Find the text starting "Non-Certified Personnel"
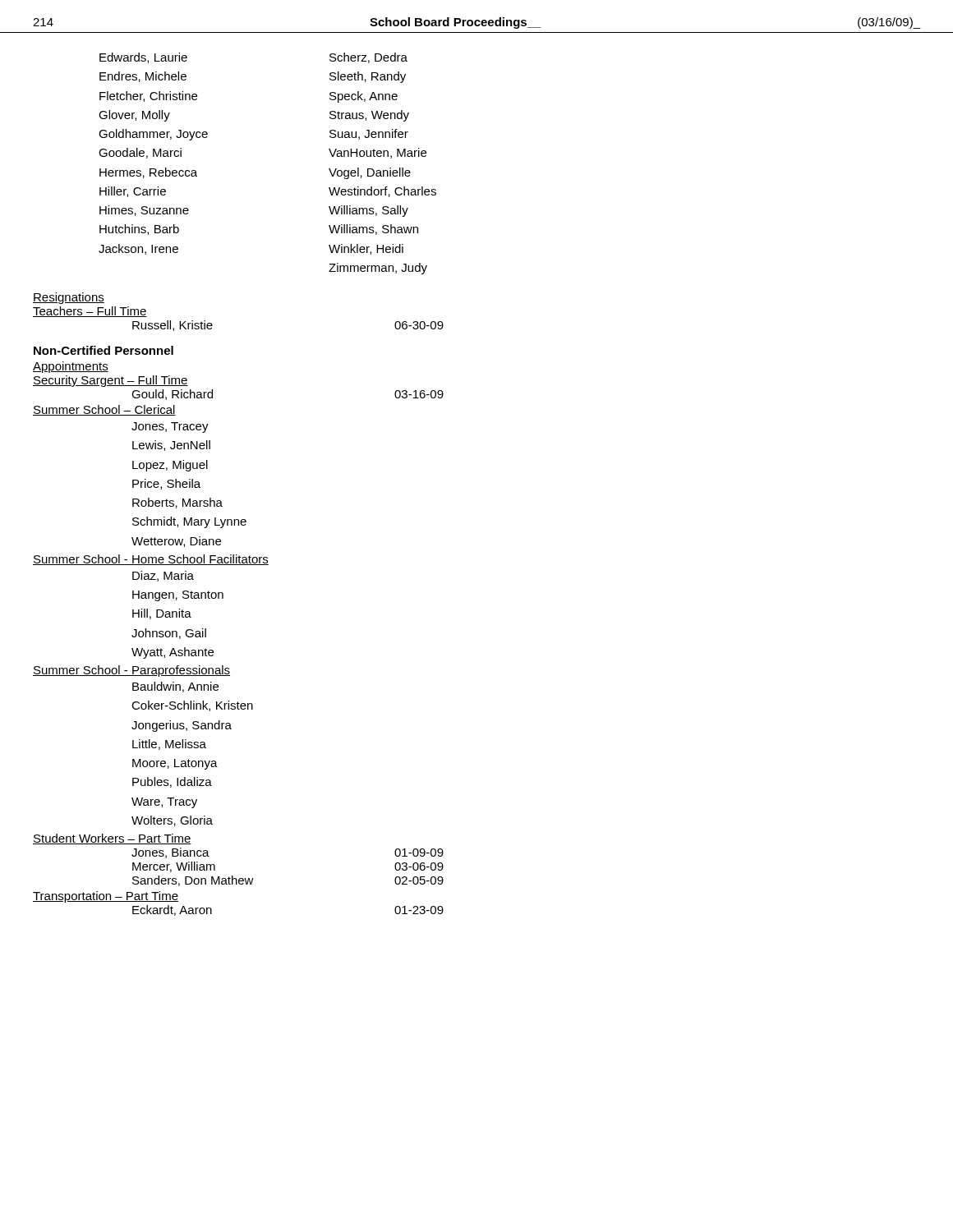Image resolution: width=953 pixels, height=1232 pixels. coord(103,350)
